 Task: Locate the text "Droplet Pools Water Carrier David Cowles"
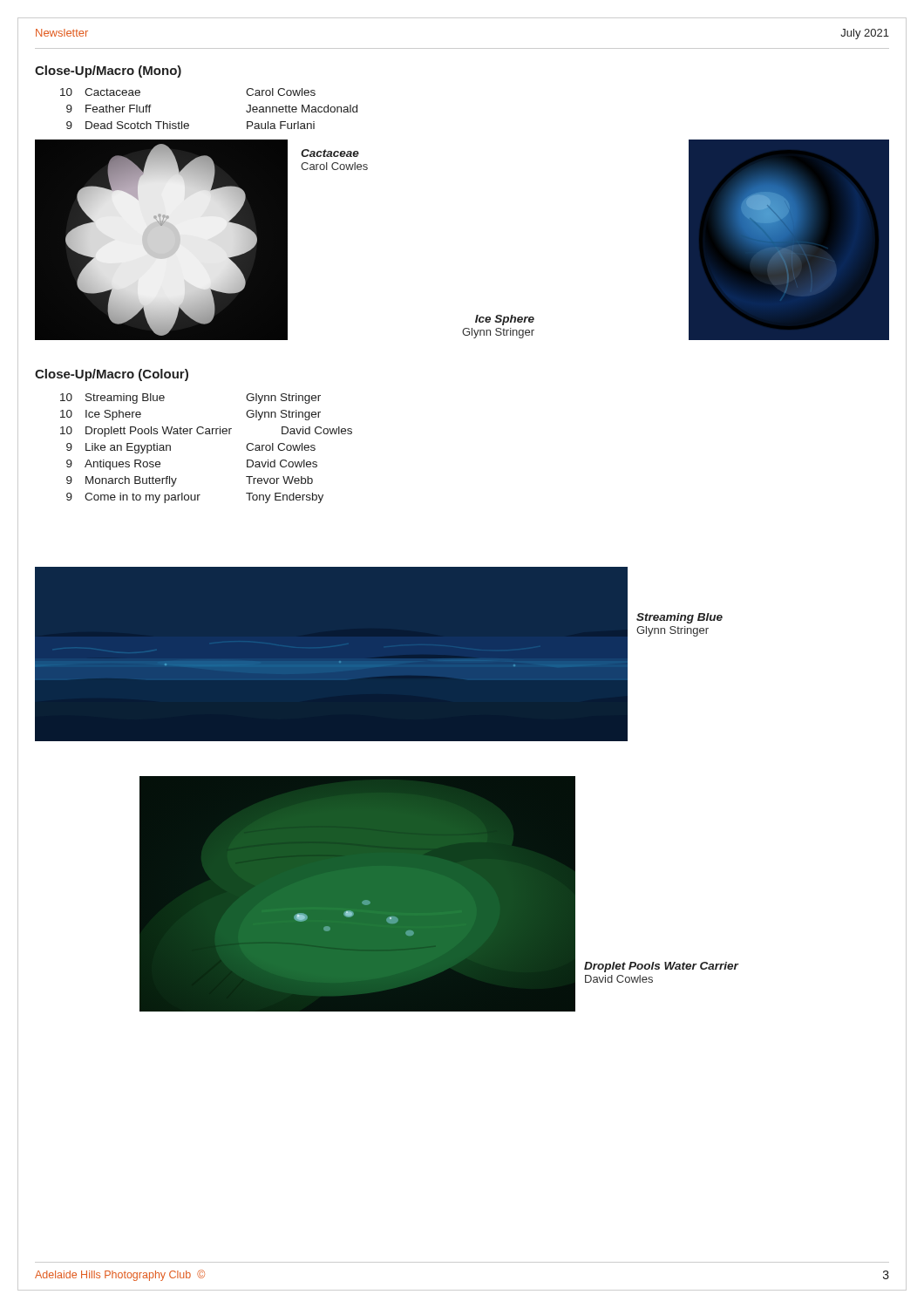pyautogui.click(x=661, y=972)
